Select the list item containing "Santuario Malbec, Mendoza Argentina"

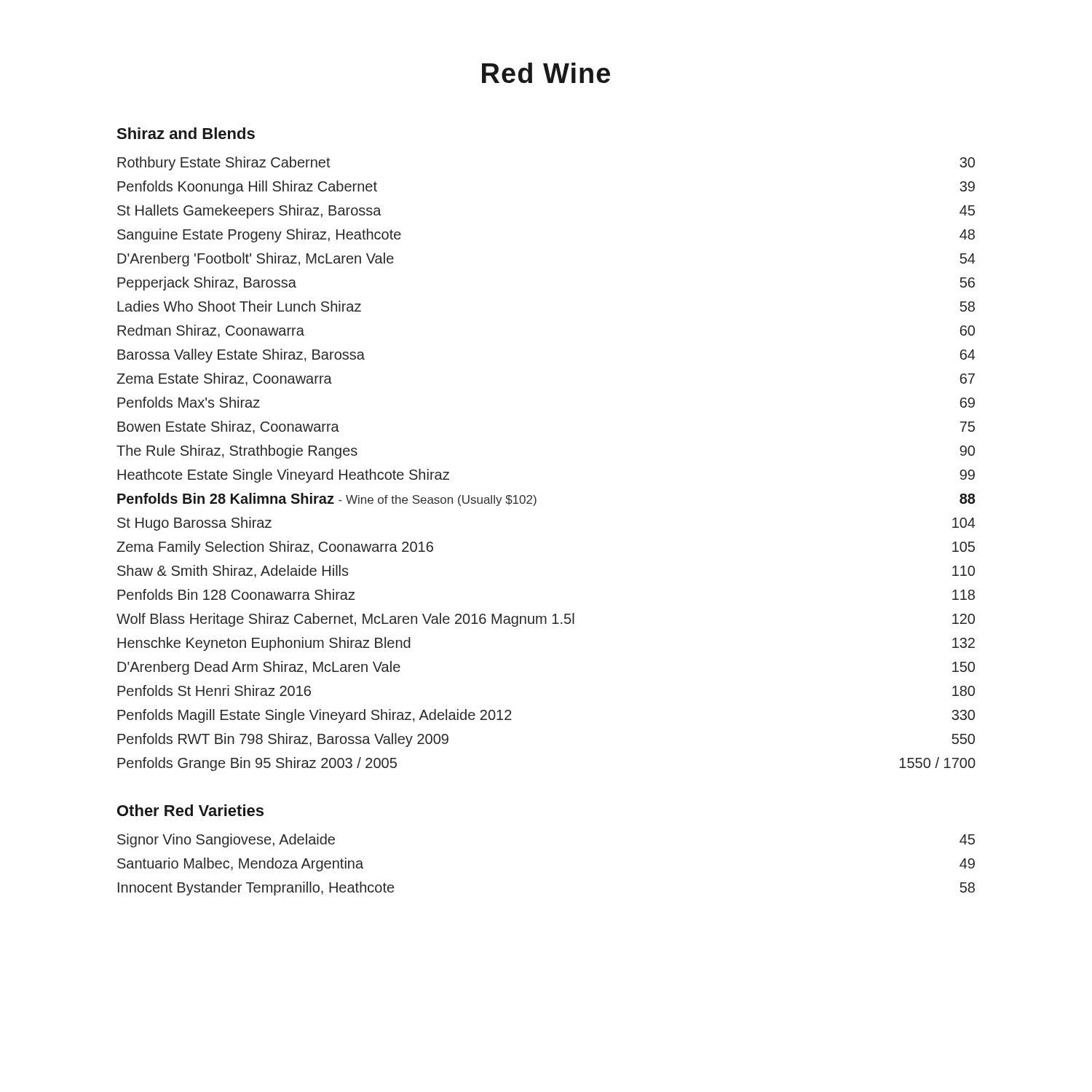pos(244,865)
